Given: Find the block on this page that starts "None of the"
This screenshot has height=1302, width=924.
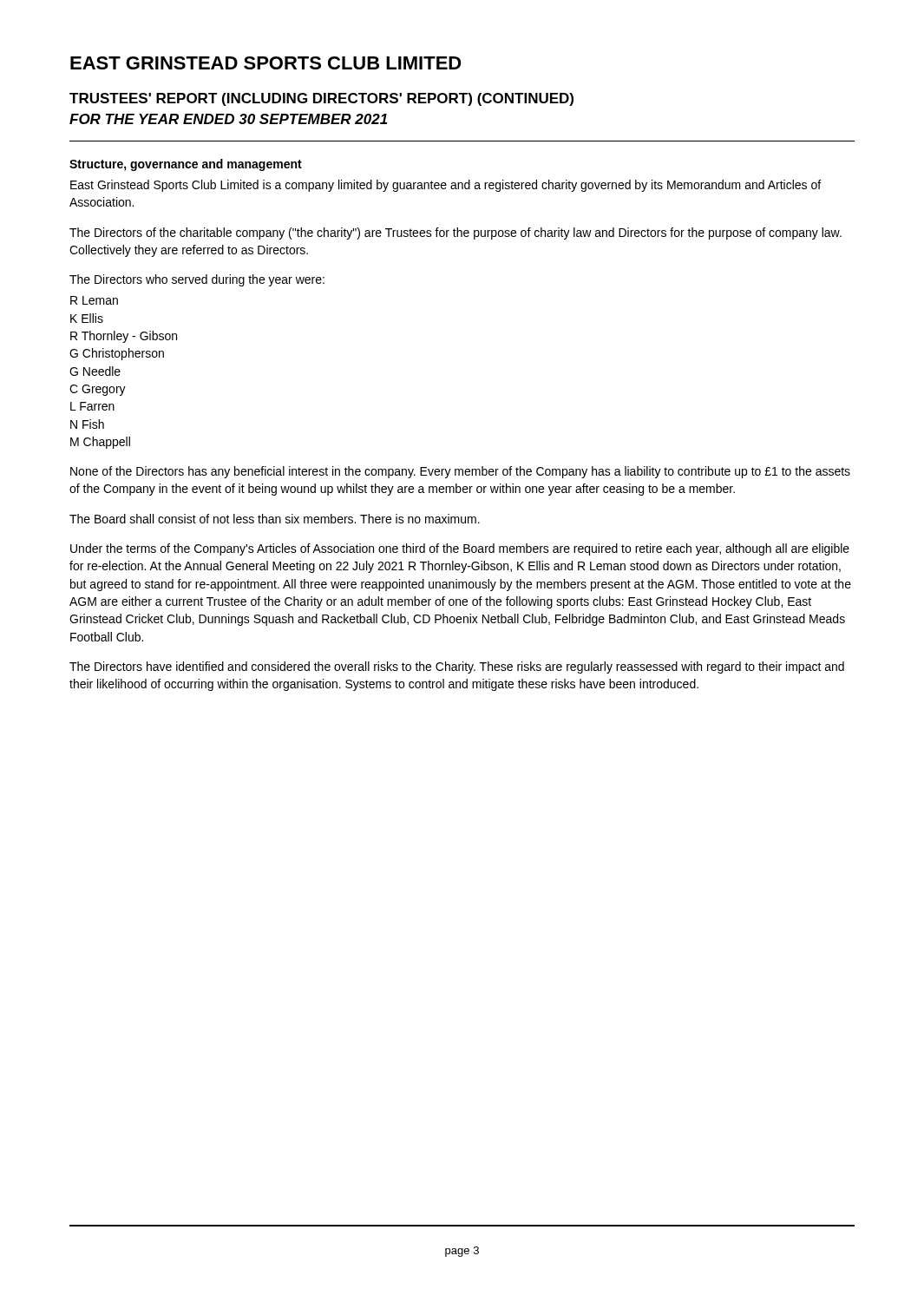Looking at the screenshot, I should 462,480.
